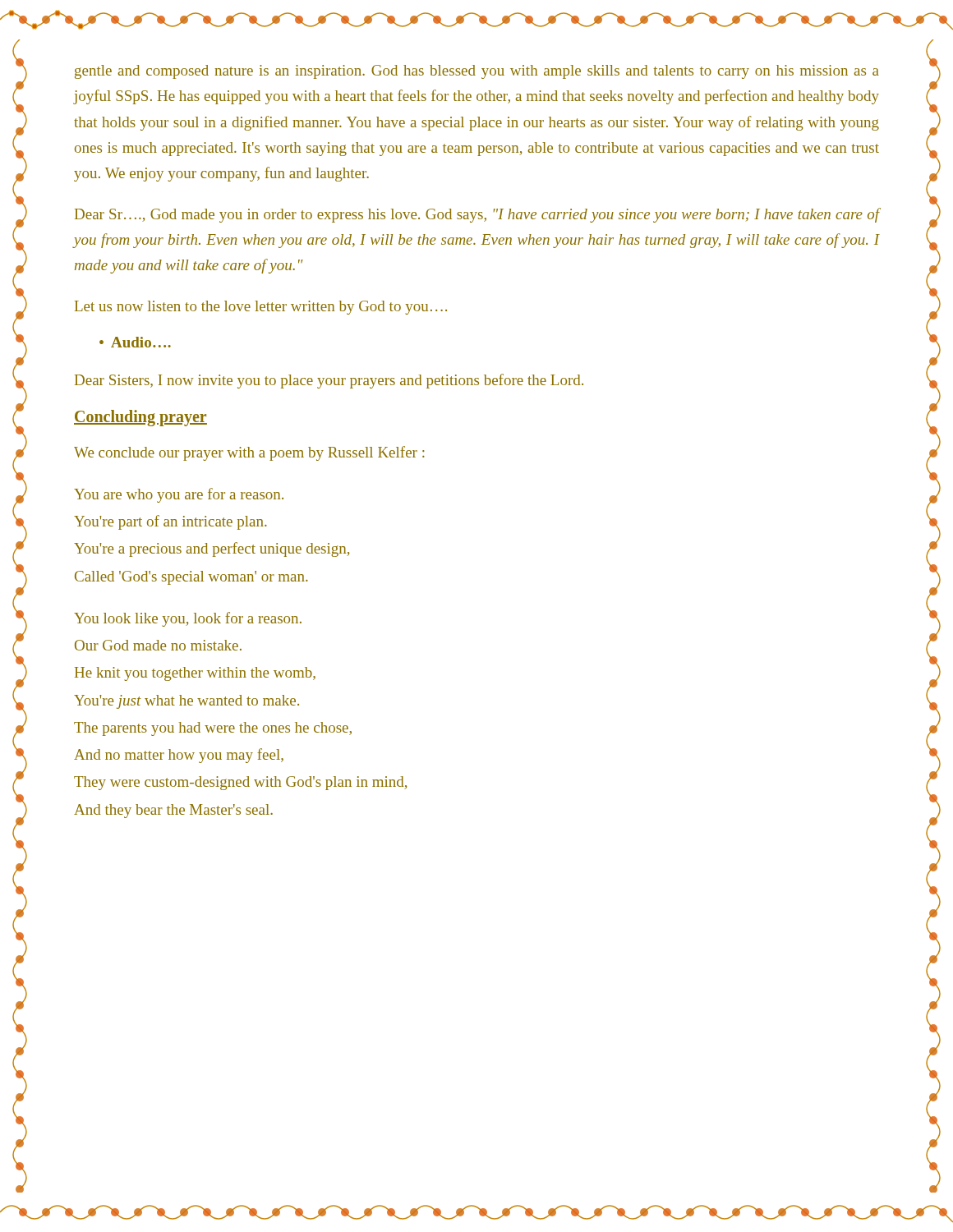Where does it say "Concluding prayer"?
The image size is (953, 1232).
[x=140, y=417]
